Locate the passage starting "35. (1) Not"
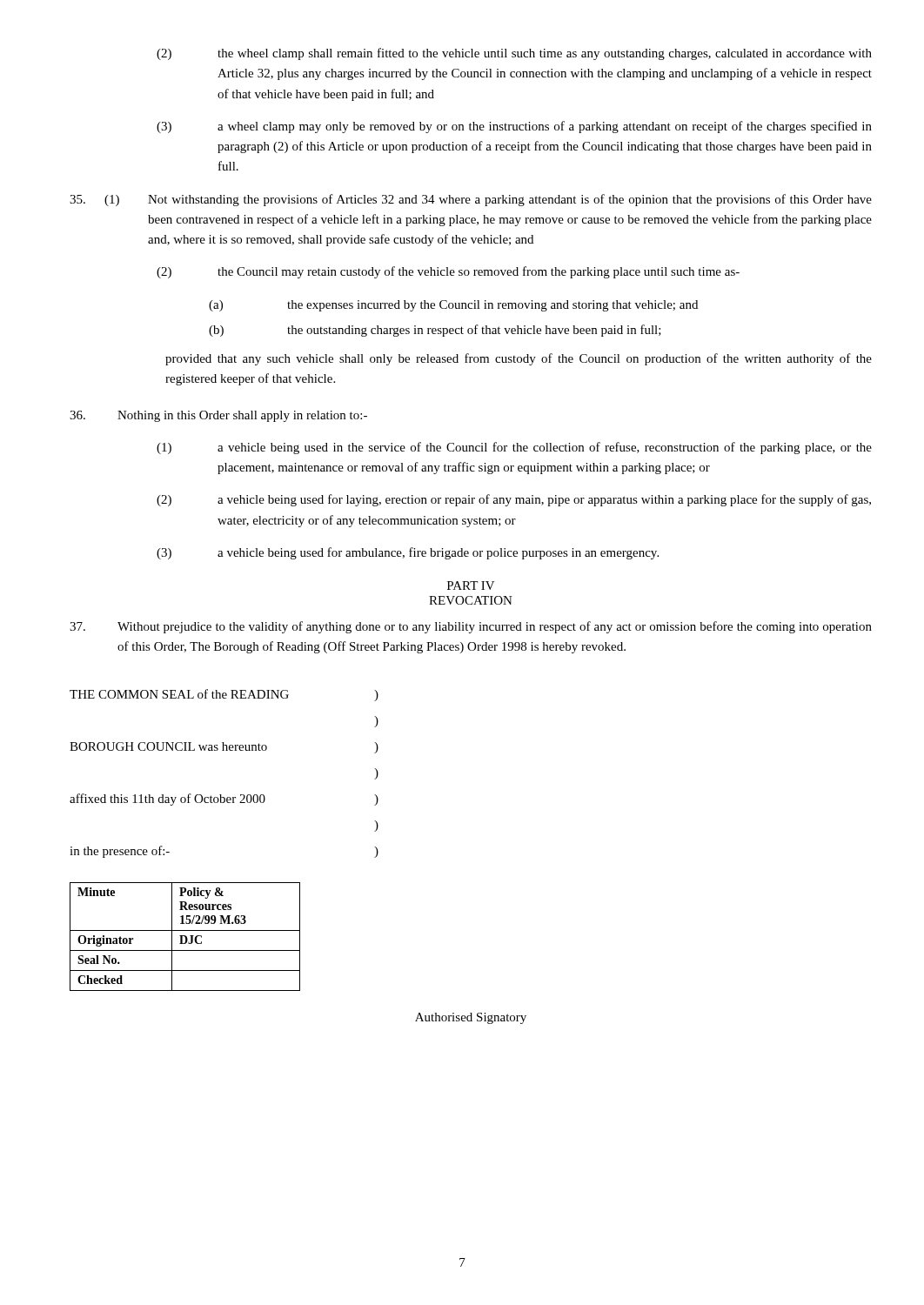Screen dimensions: 1305x924 pos(471,220)
